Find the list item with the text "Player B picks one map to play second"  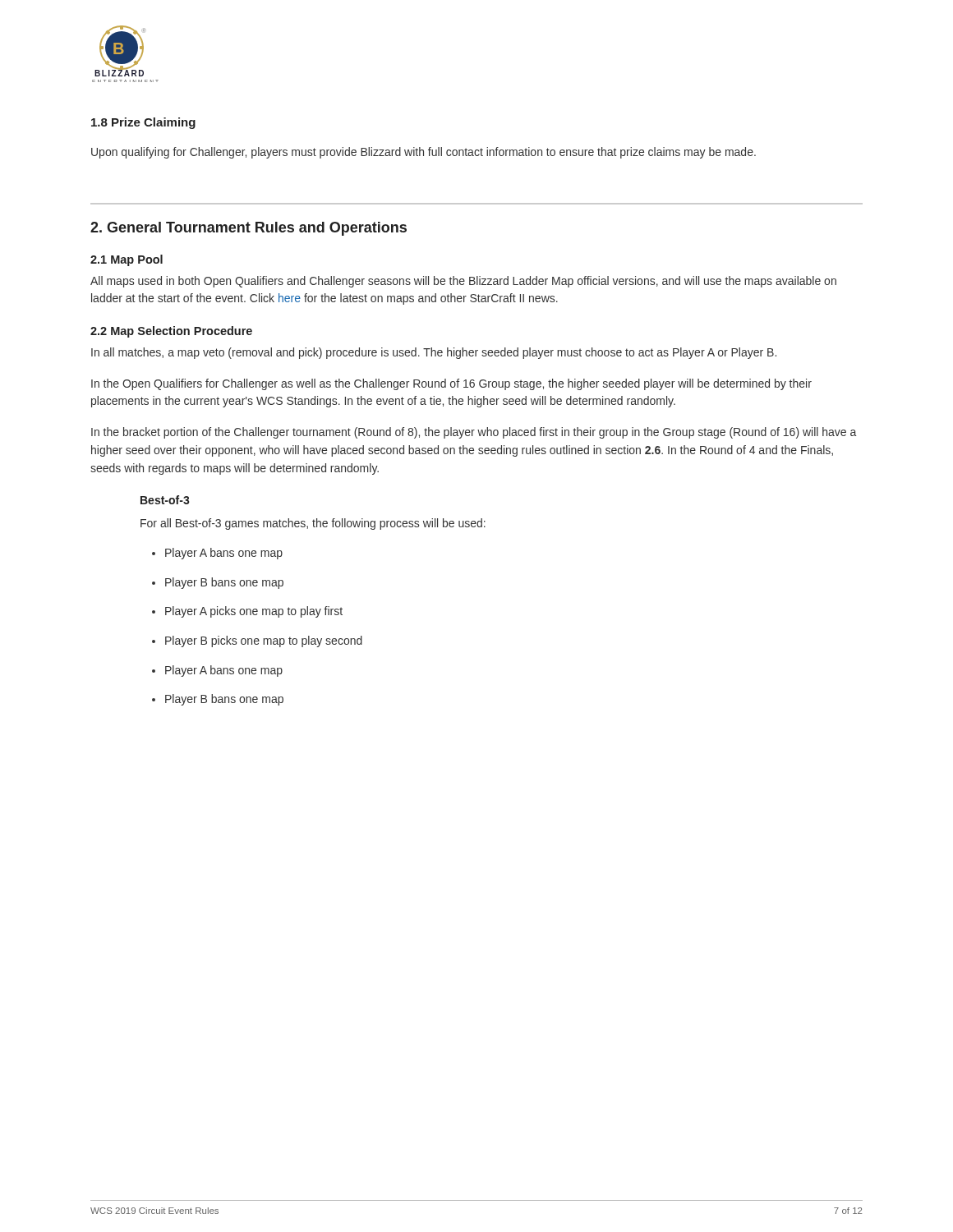pyautogui.click(x=263, y=641)
